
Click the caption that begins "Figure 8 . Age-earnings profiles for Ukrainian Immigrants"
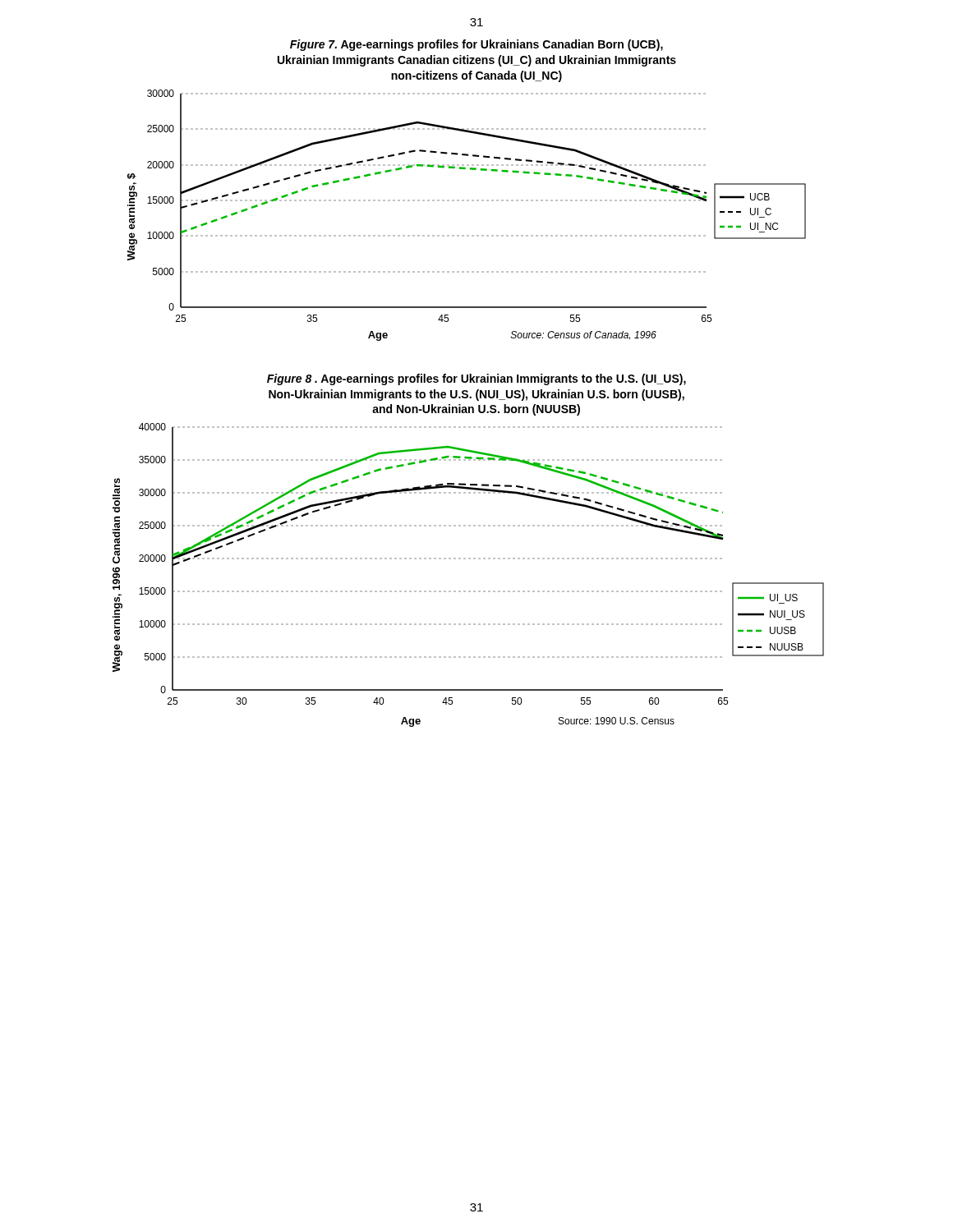[476, 394]
